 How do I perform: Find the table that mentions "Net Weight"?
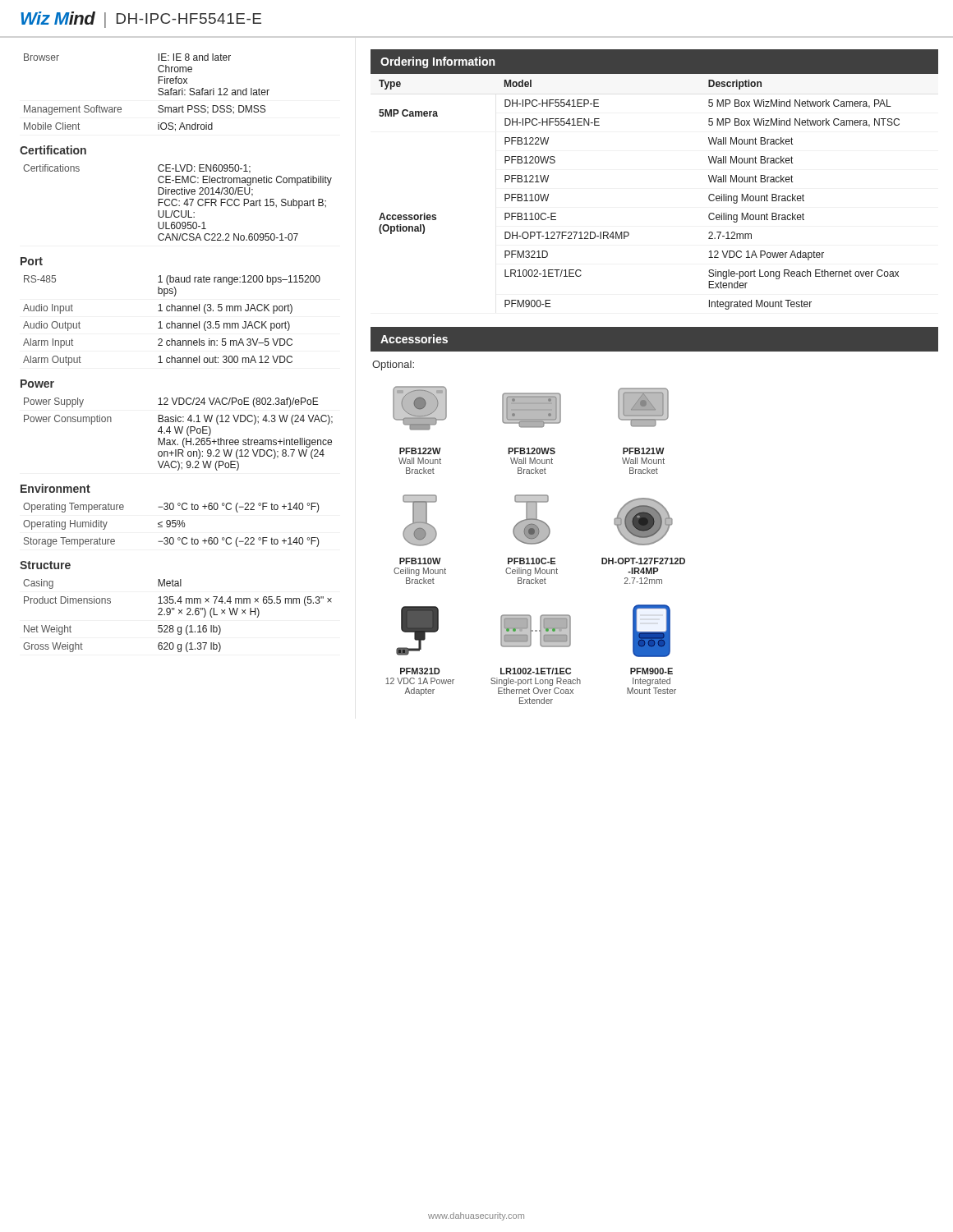180,615
